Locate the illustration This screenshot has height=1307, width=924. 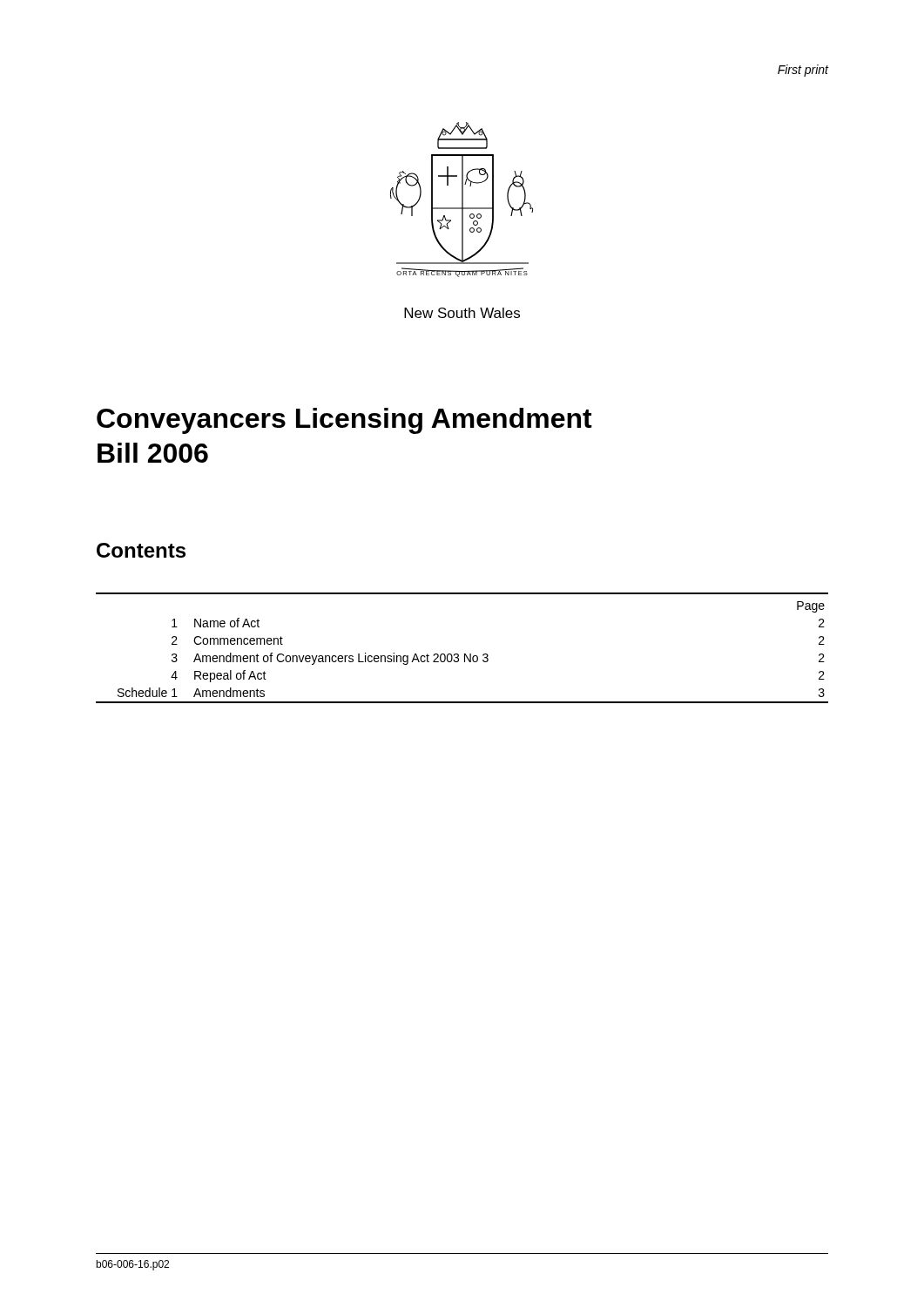[462, 207]
